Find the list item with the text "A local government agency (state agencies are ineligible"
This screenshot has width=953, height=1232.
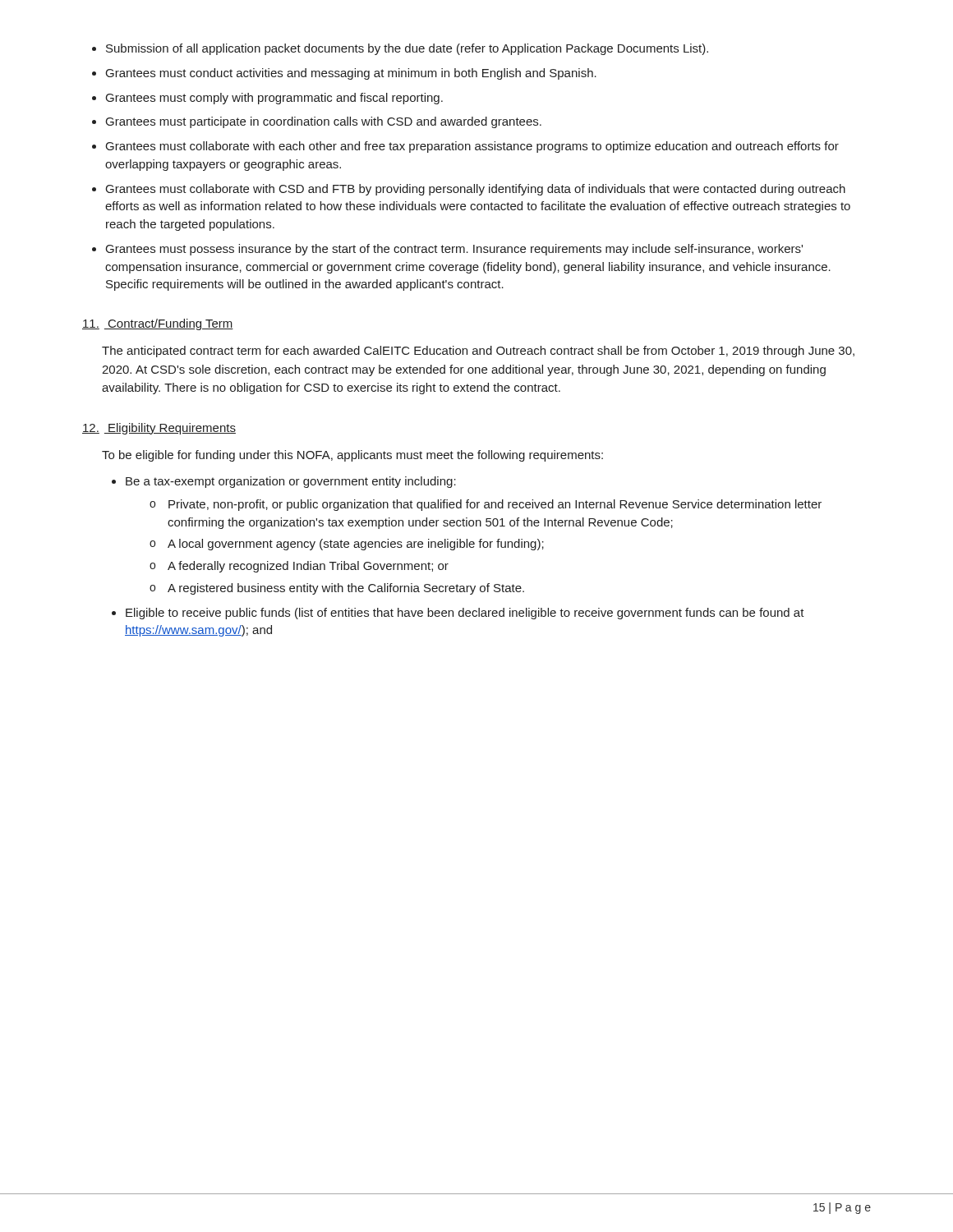(x=510, y=544)
